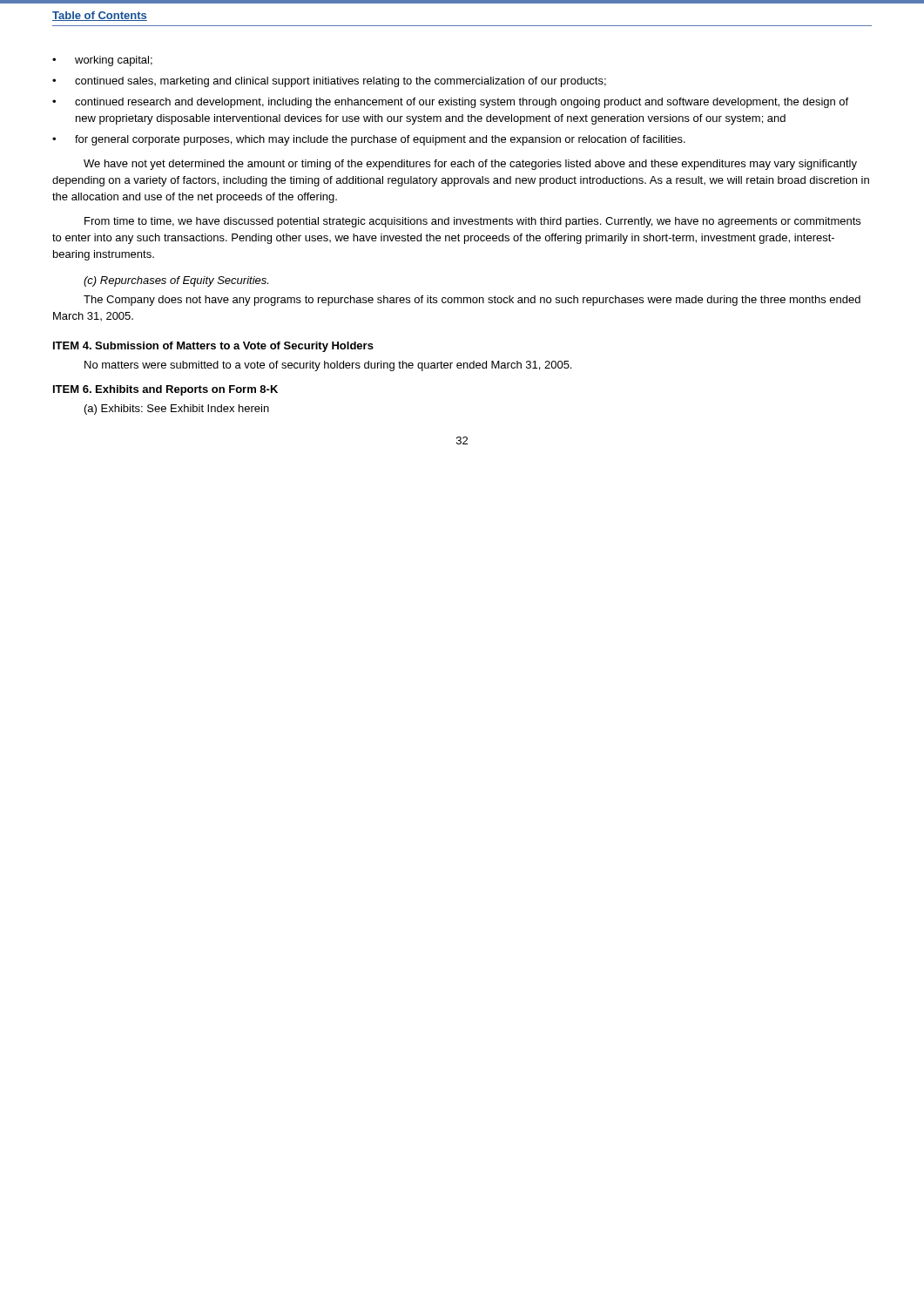Image resolution: width=924 pixels, height=1307 pixels.
Task: Click on the list item with the text "• working capital;"
Action: click(x=102, y=61)
